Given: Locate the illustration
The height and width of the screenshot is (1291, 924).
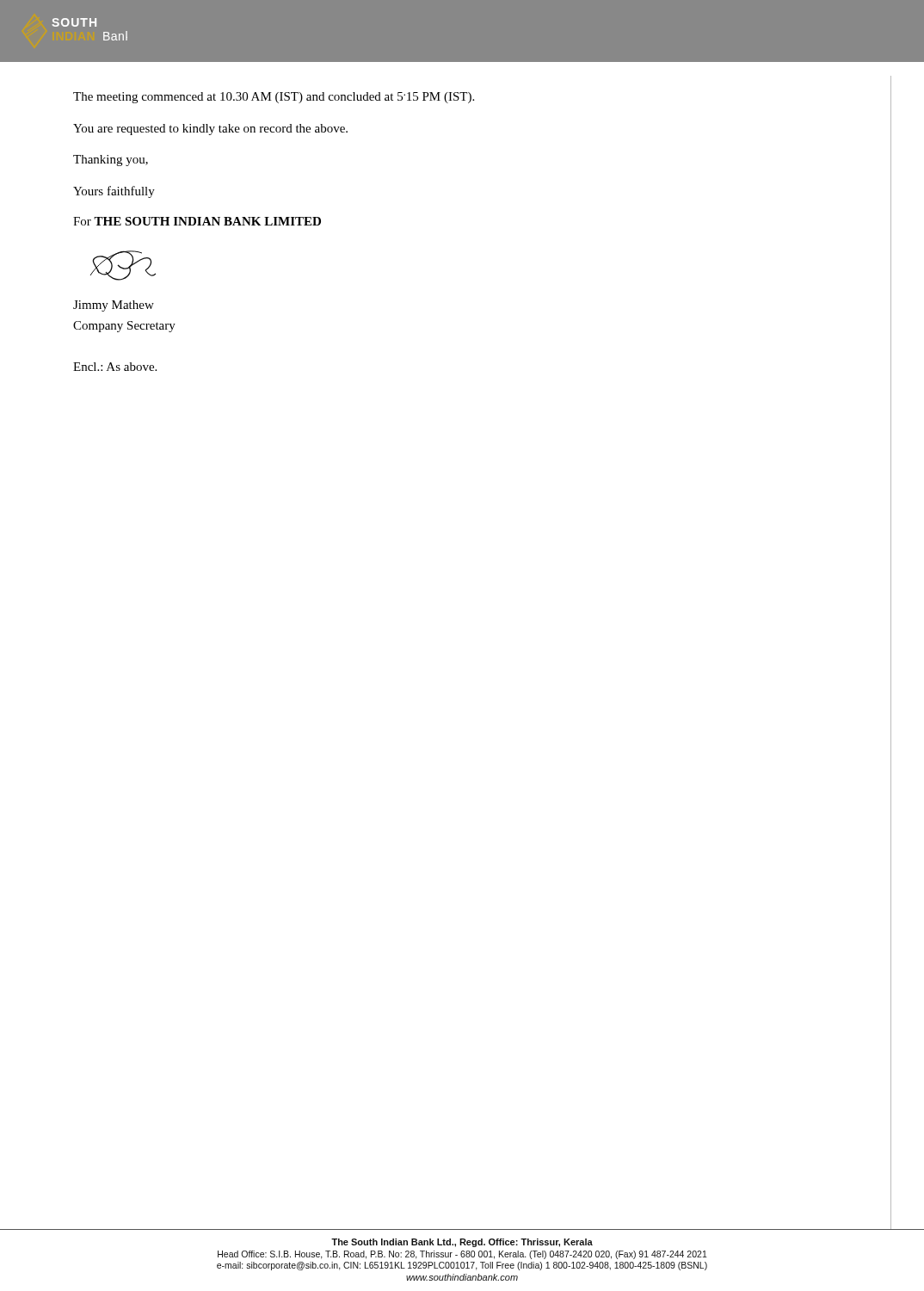Looking at the screenshot, I should (129, 264).
